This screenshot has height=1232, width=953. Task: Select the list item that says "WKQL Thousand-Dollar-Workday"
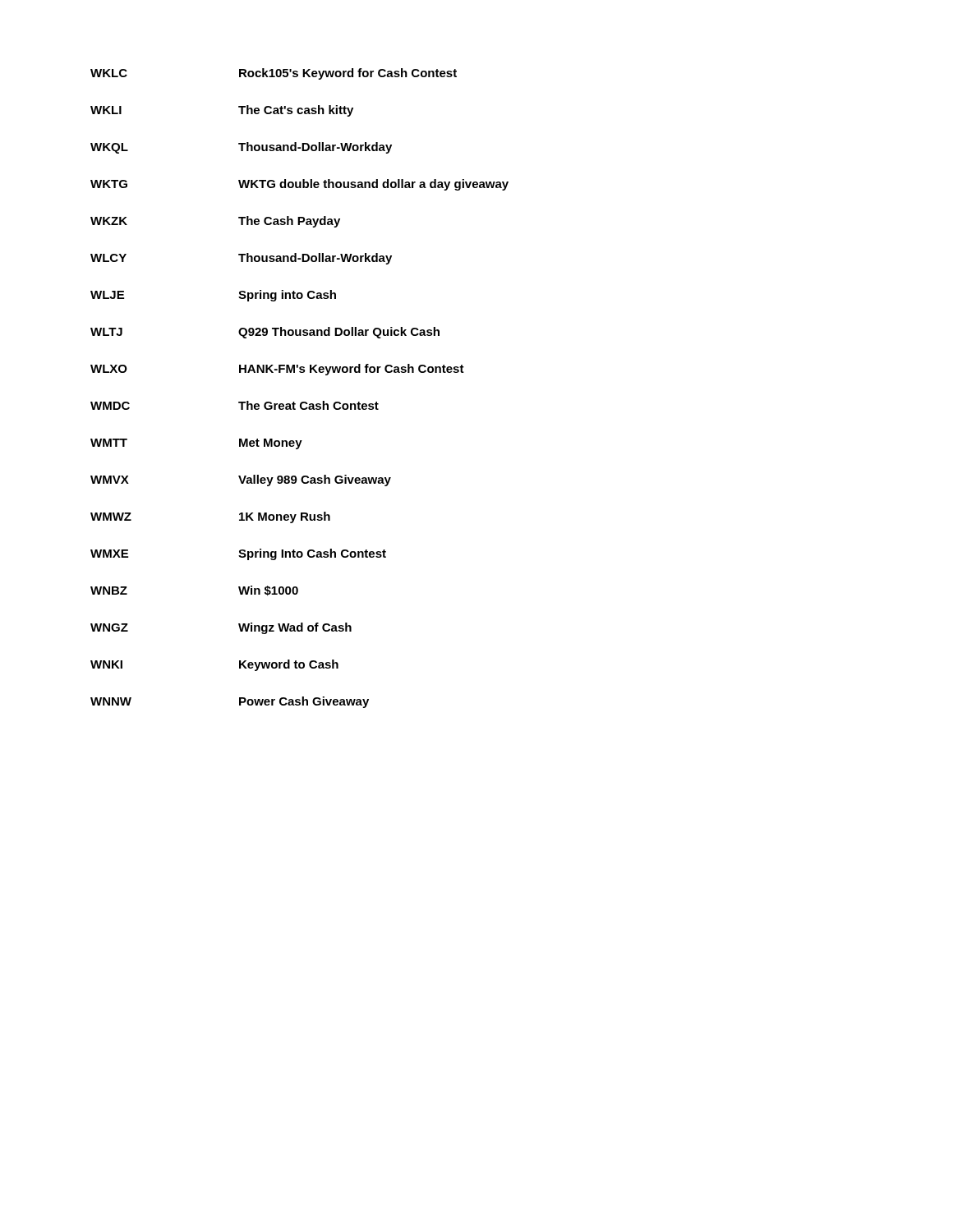pos(241,147)
